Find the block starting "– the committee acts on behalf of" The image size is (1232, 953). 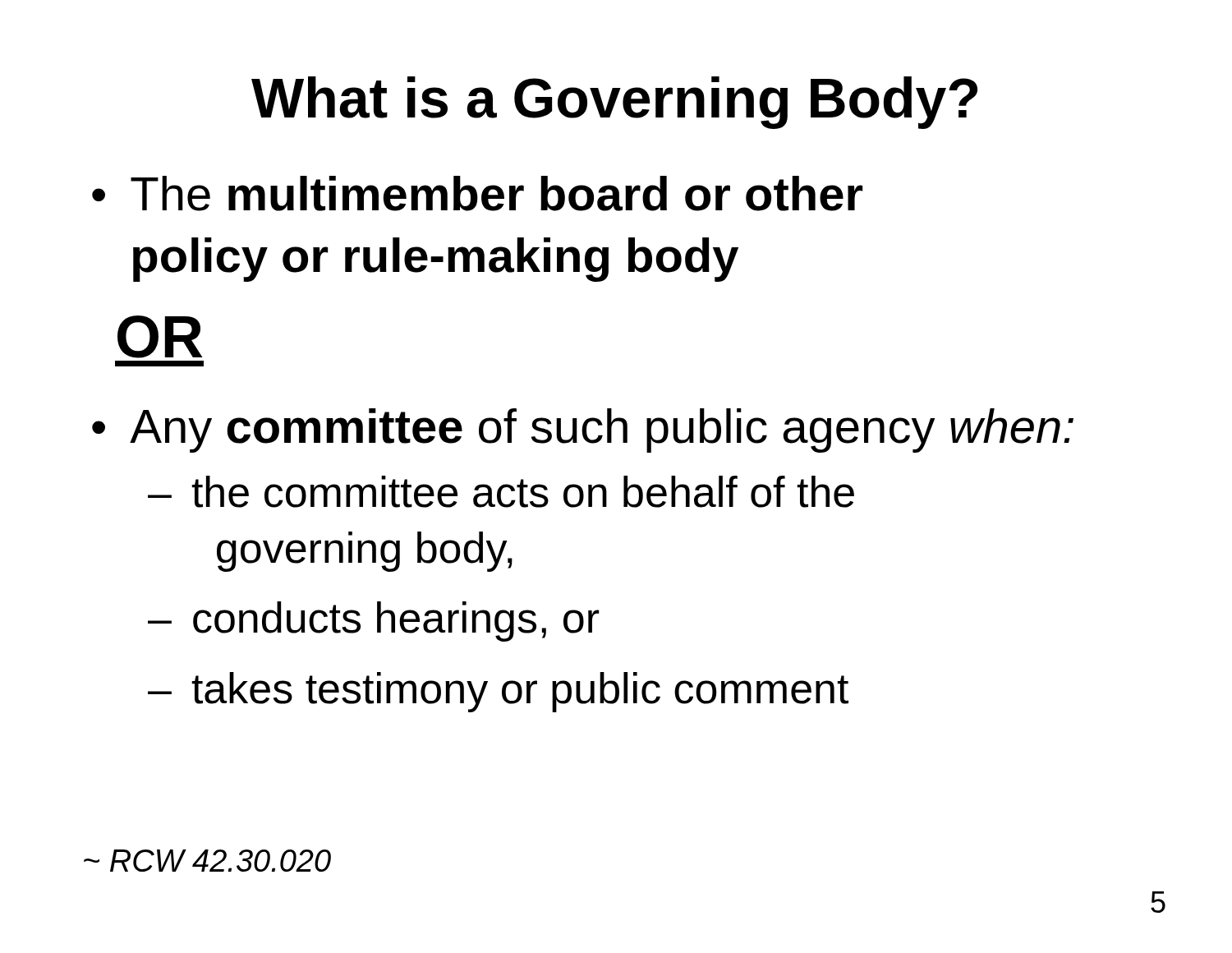[x=502, y=521]
